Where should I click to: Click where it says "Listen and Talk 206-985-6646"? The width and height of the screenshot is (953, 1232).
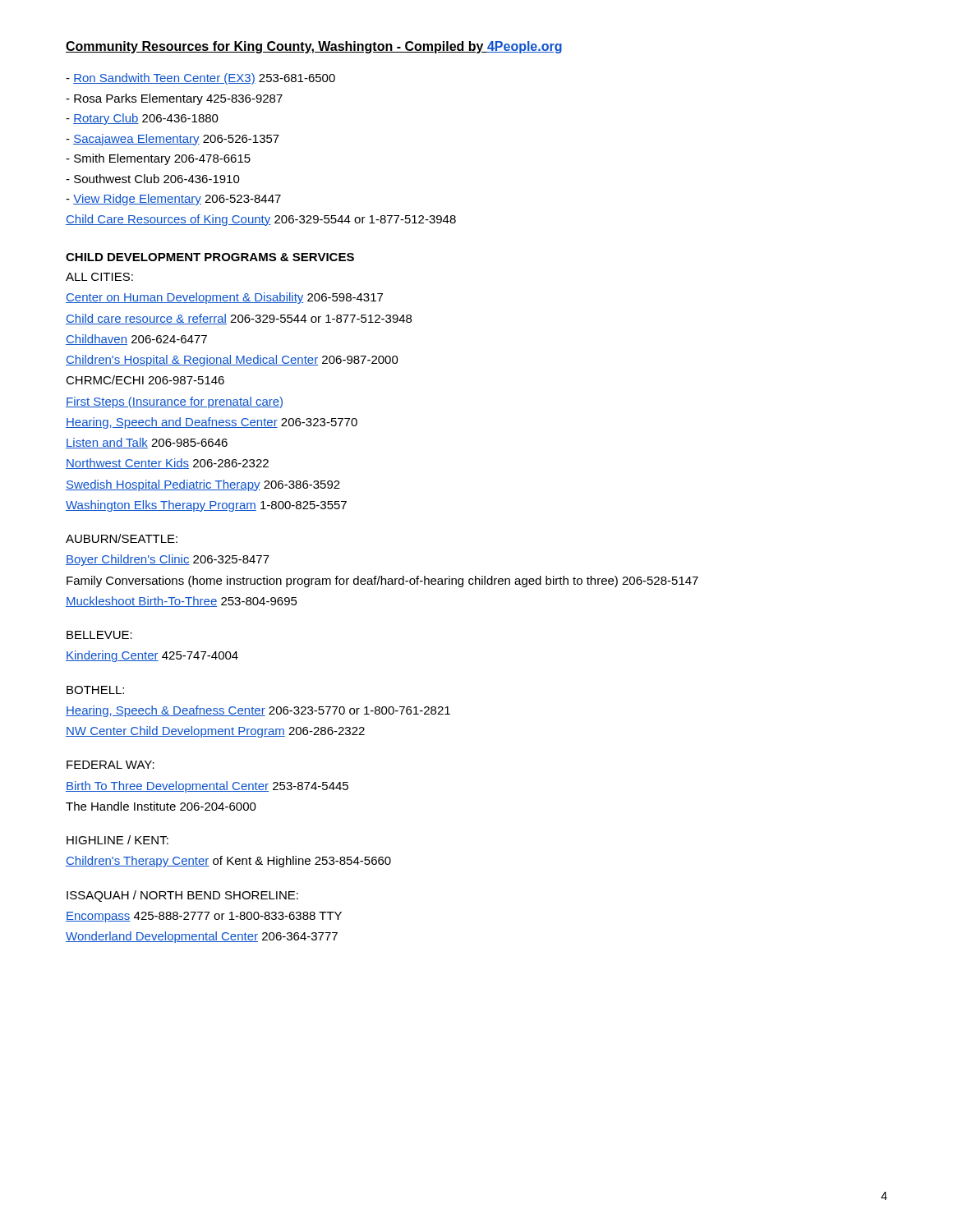tap(147, 442)
